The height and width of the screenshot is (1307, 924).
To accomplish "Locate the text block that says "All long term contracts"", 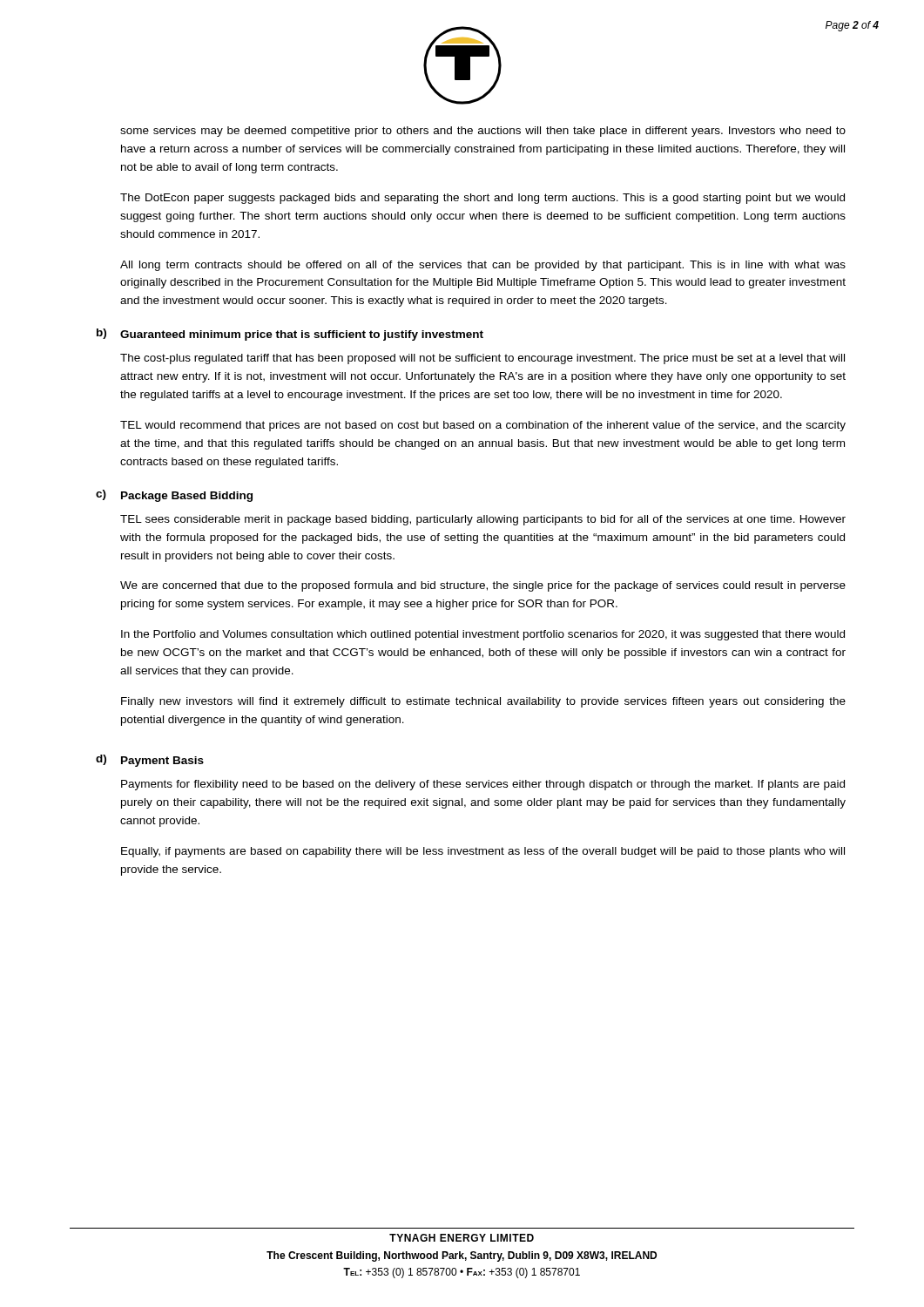I will pos(483,282).
